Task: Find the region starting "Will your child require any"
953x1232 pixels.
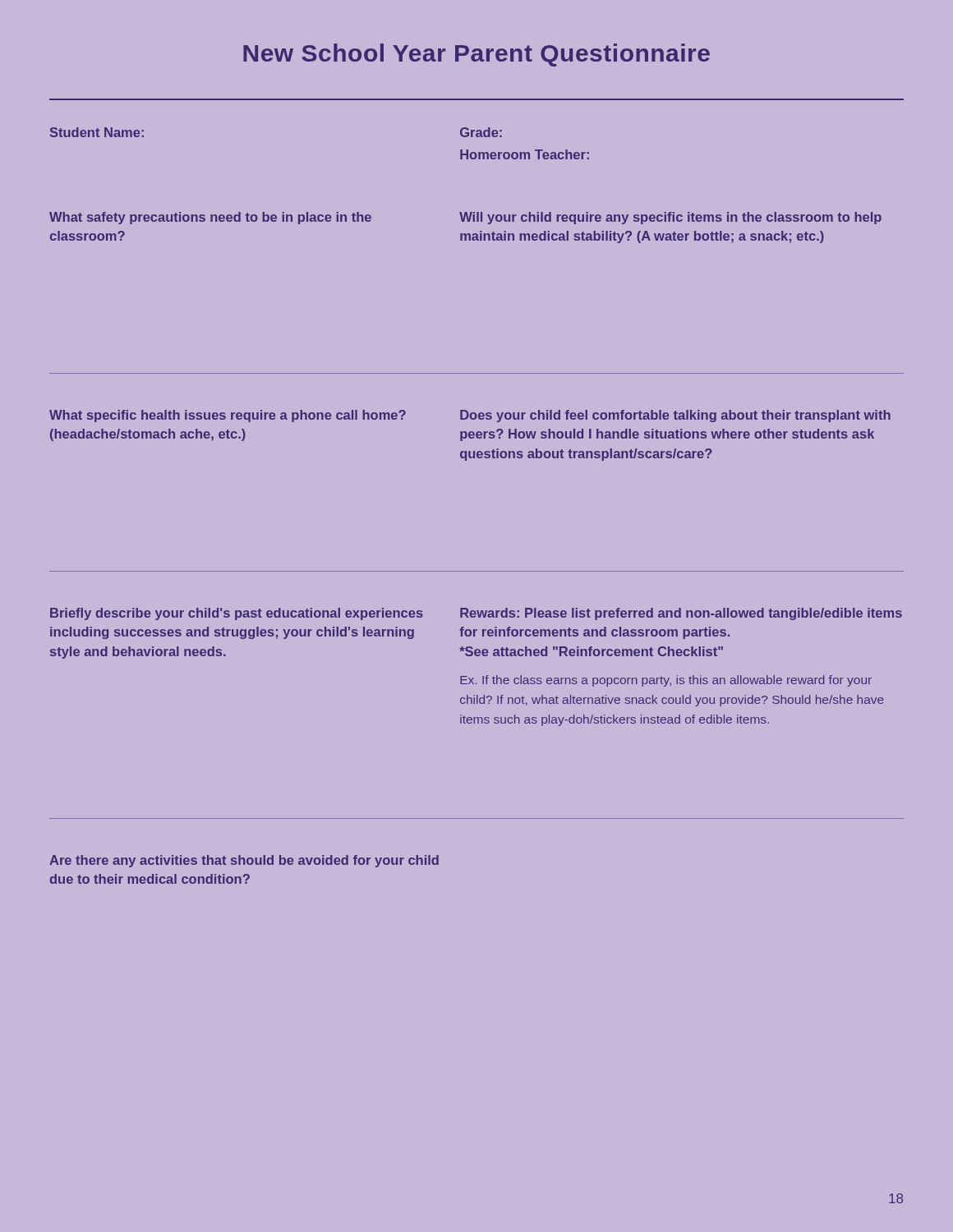Action: 682,227
